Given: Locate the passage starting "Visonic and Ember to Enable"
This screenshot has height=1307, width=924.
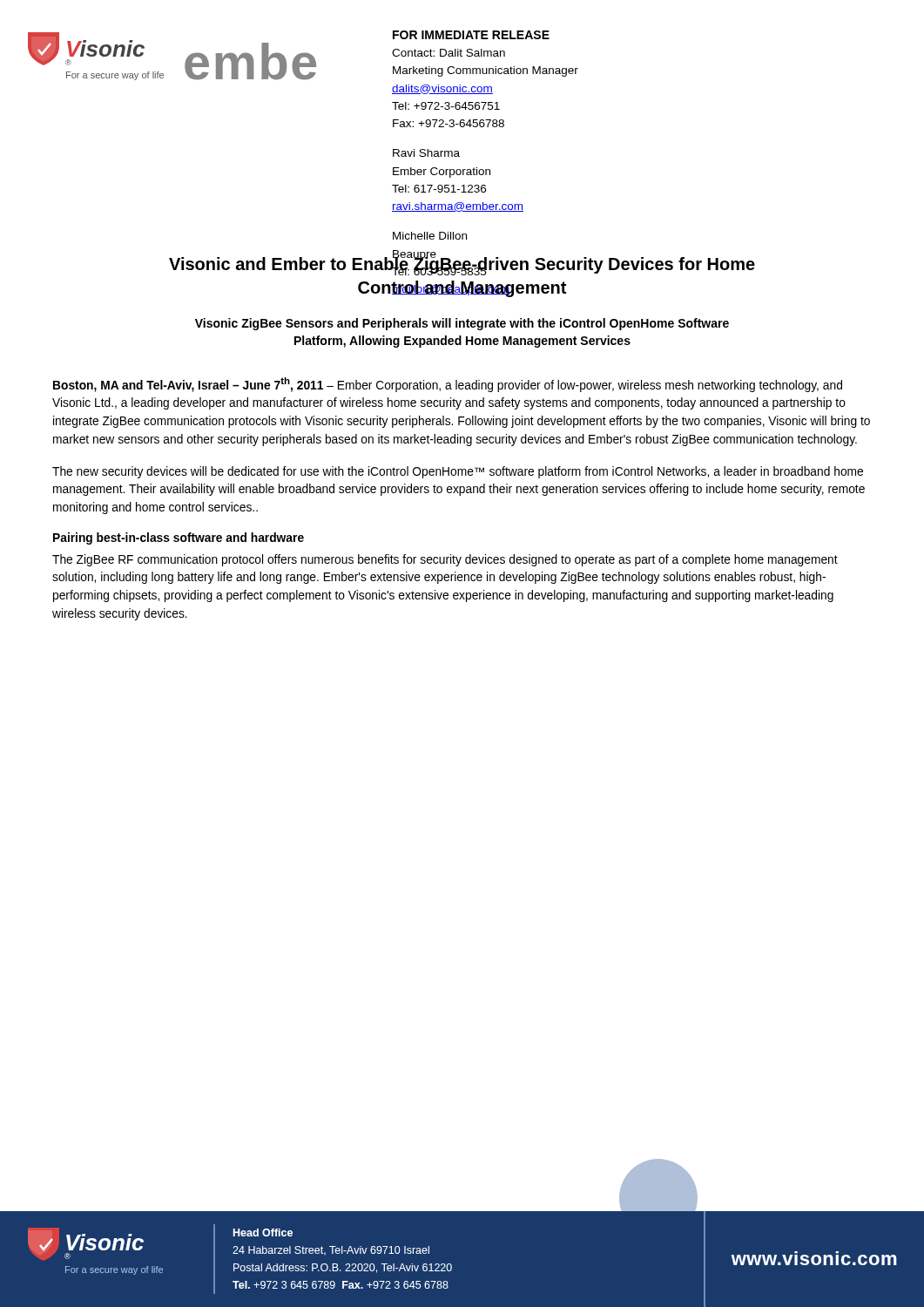Looking at the screenshot, I should click(462, 276).
